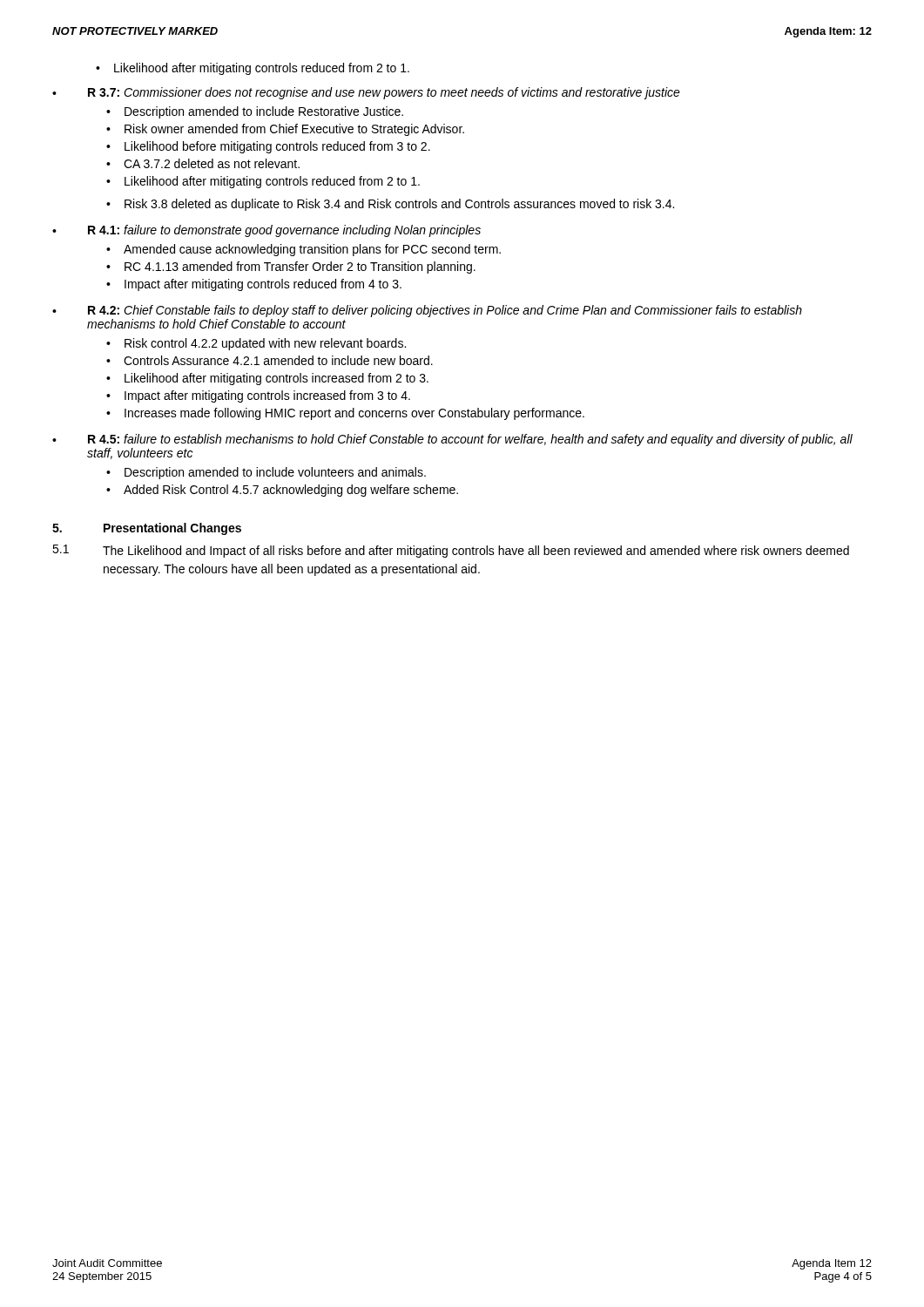The width and height of the screenshot is (924, 1307).
Task: Select the list item with the text "•Impact after mitigating controls reduced from"
Action: coord(254,284)
